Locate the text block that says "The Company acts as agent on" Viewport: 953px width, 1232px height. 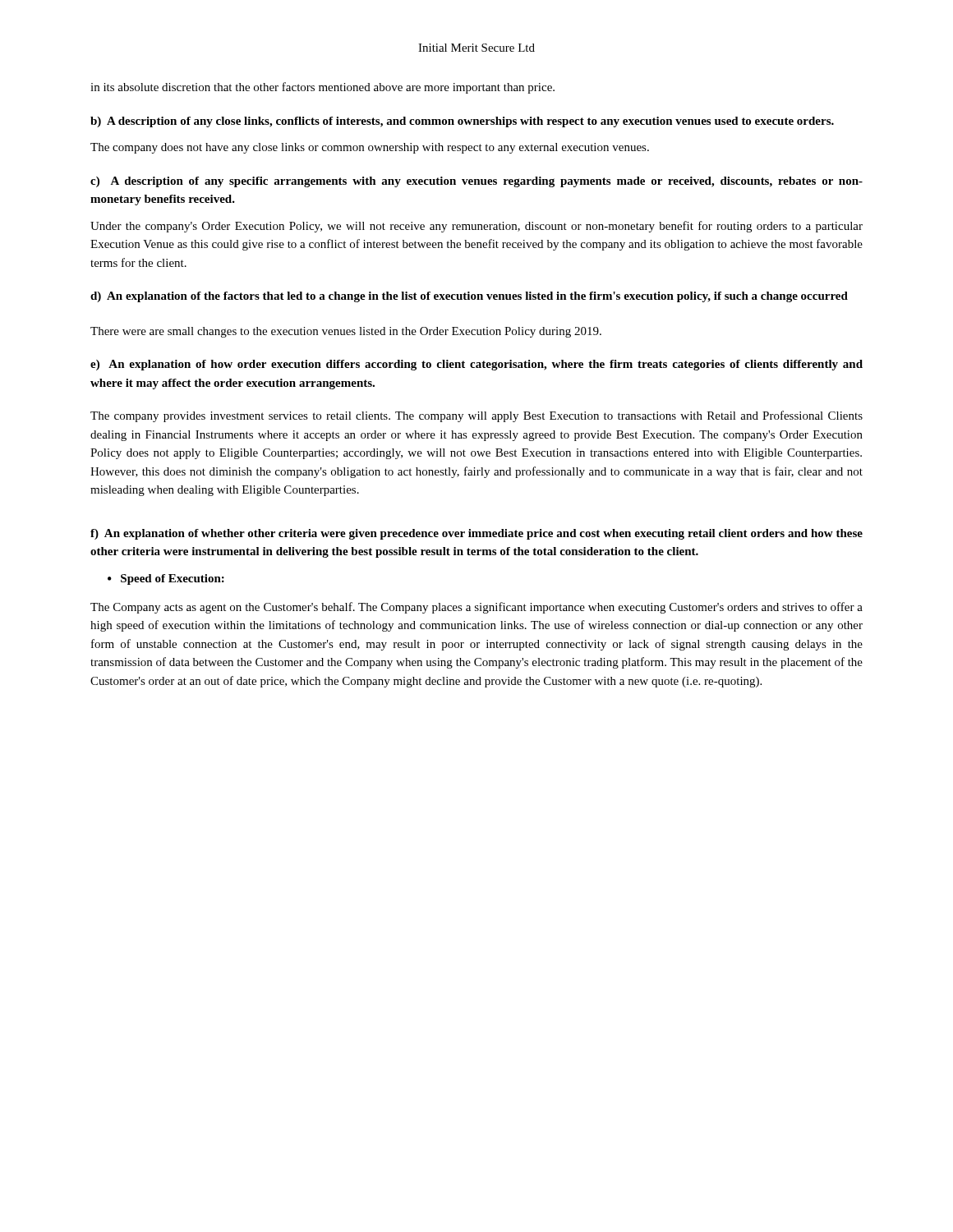[476, 644]
